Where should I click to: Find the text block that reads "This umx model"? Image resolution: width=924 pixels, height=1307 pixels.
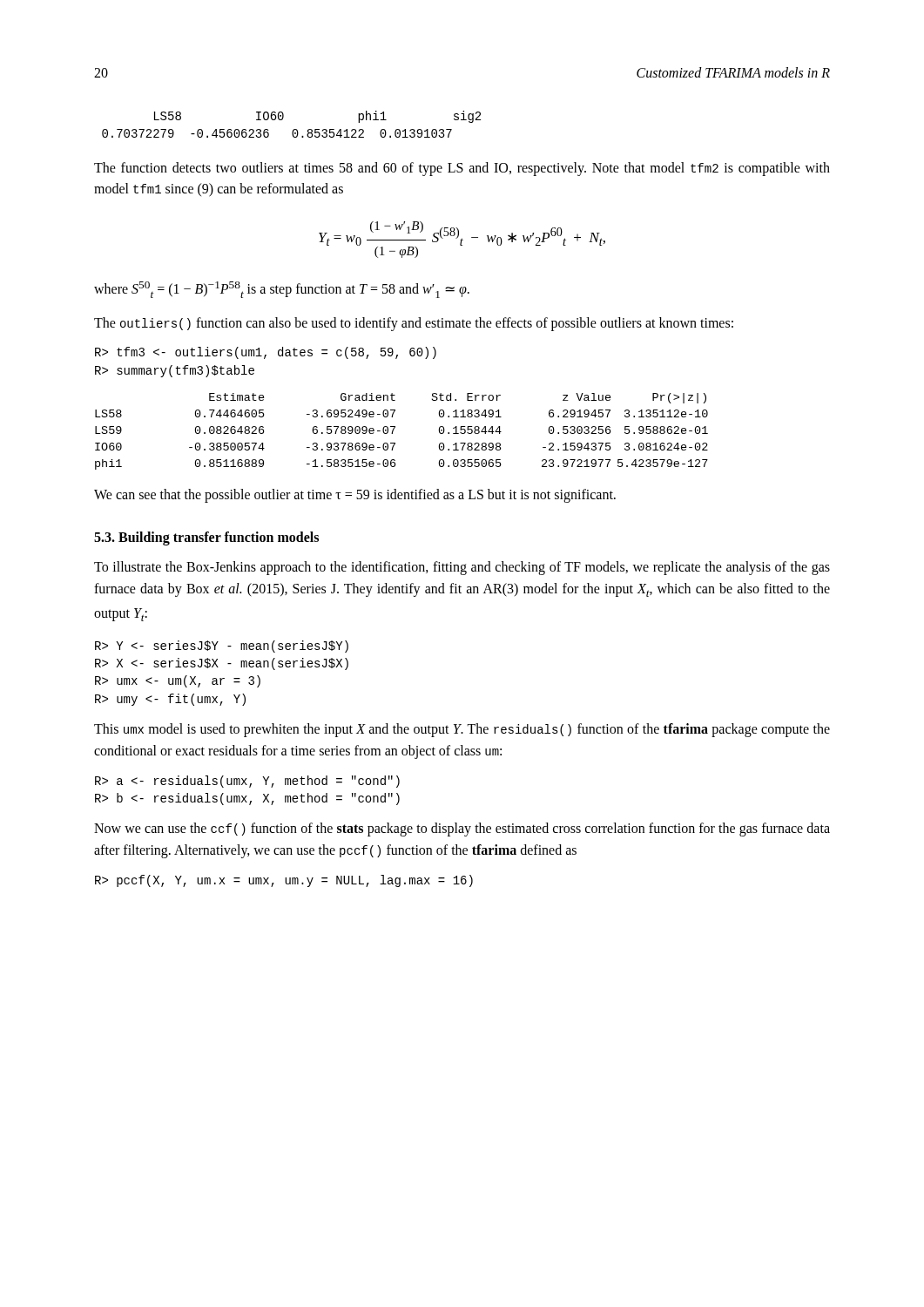click(462, 740)
